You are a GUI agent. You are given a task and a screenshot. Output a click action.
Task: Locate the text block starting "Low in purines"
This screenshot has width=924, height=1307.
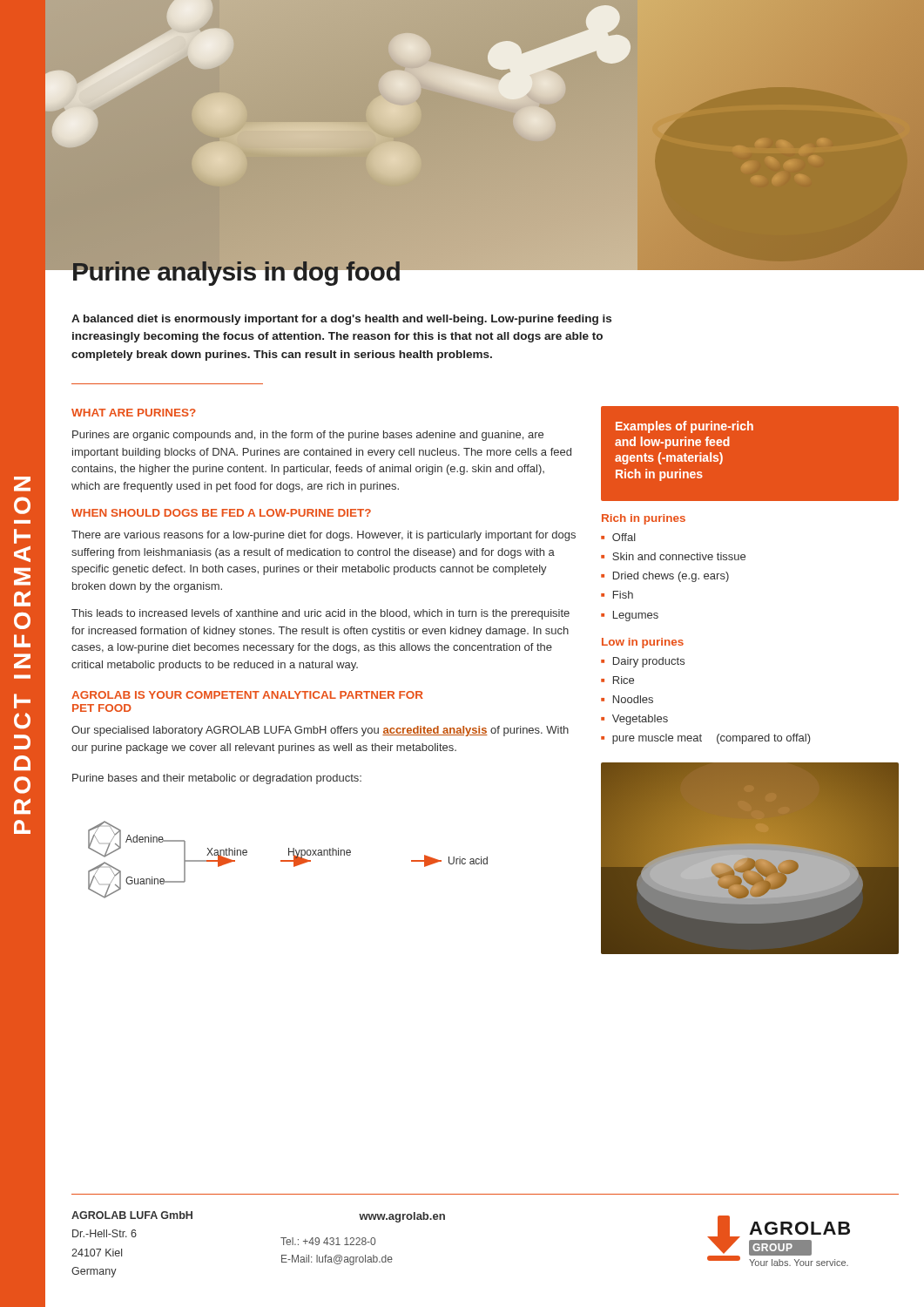[642, 641]
